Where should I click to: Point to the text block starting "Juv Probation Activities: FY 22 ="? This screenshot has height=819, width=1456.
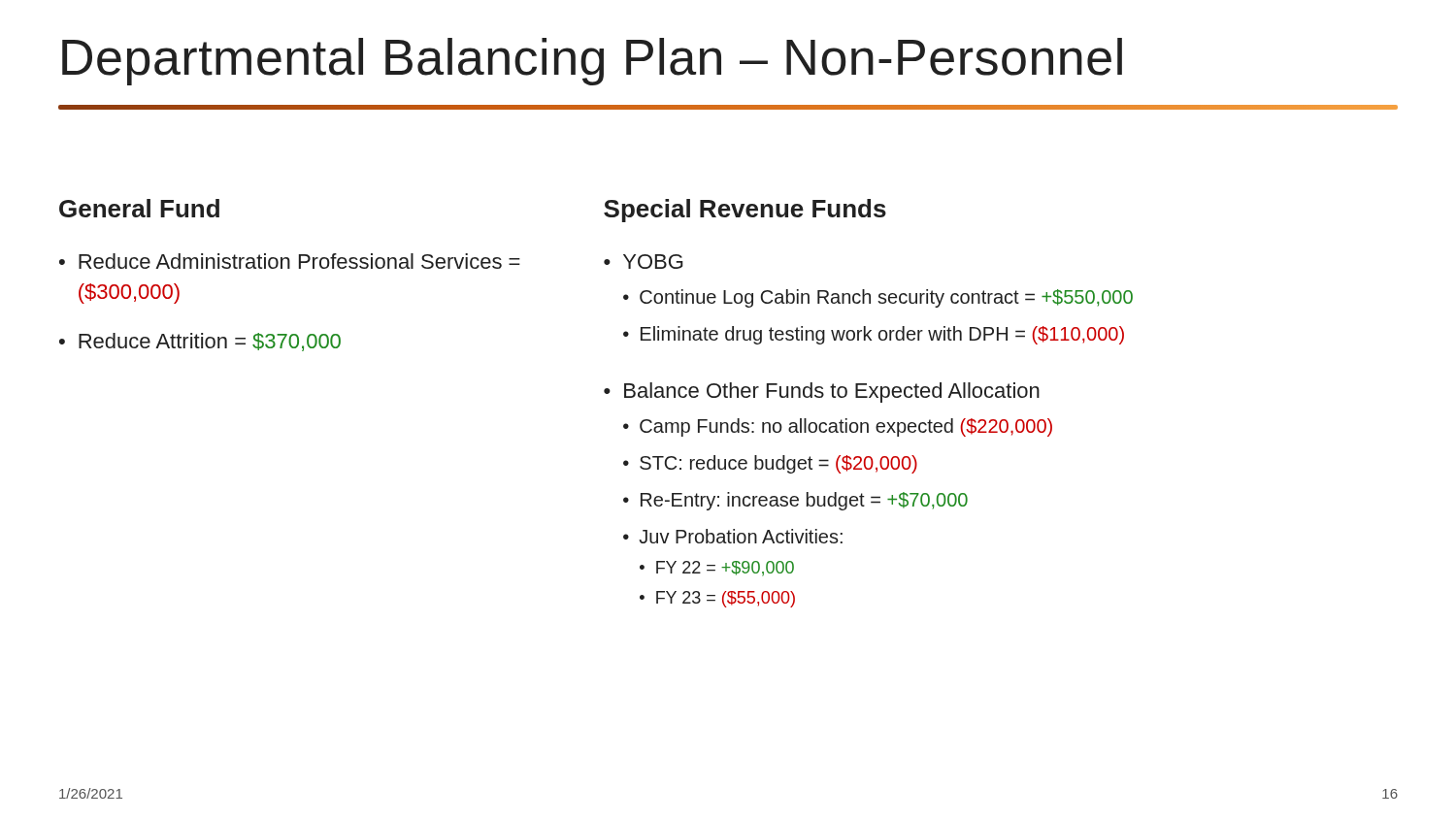(742, 569)
